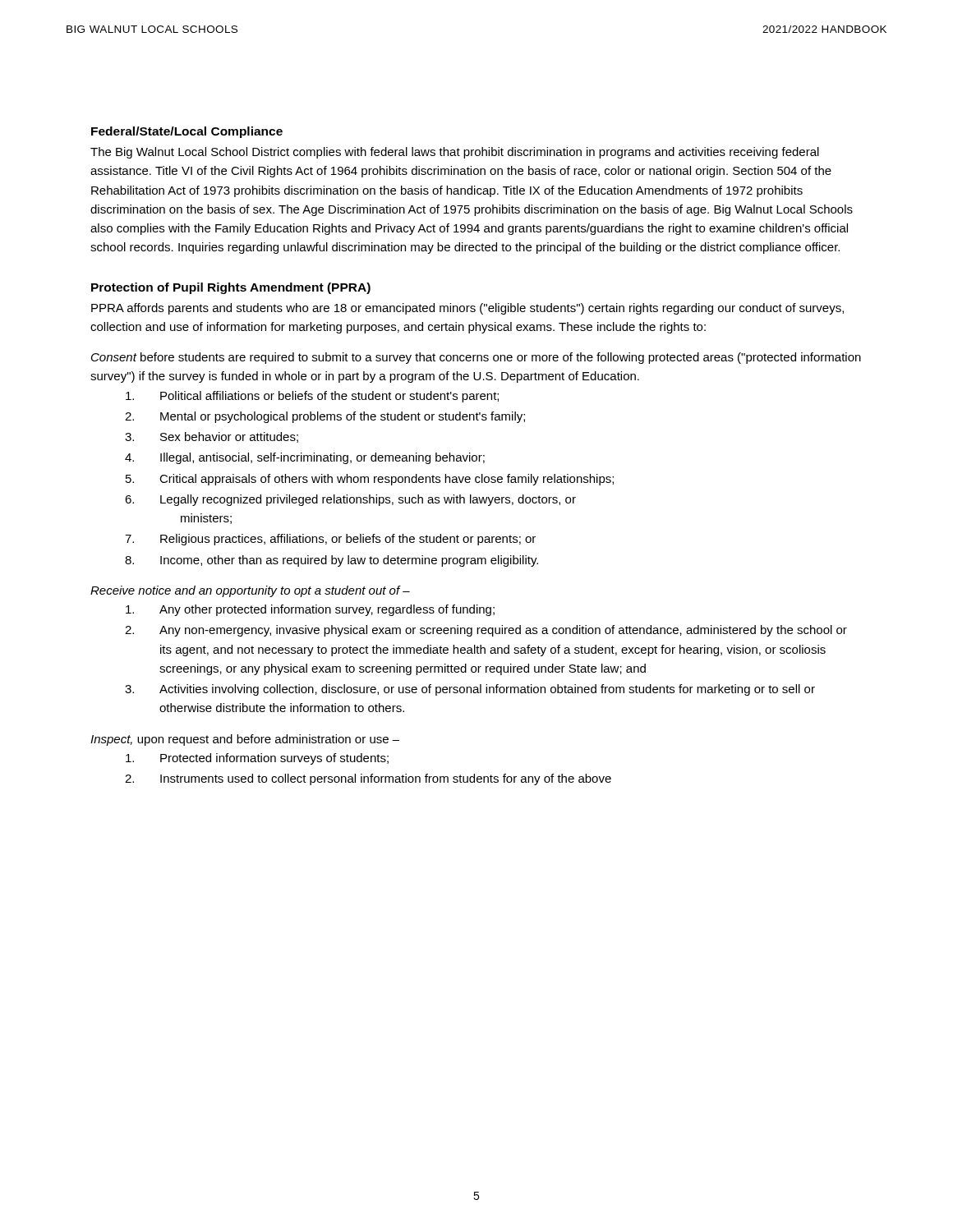Point to the block beginning "7. Religious practices, affiliations, or beliefs of"
Image resolution: width=953 pixels, height=1232 pixels.
pyautogui.click(x=476, y=539)
